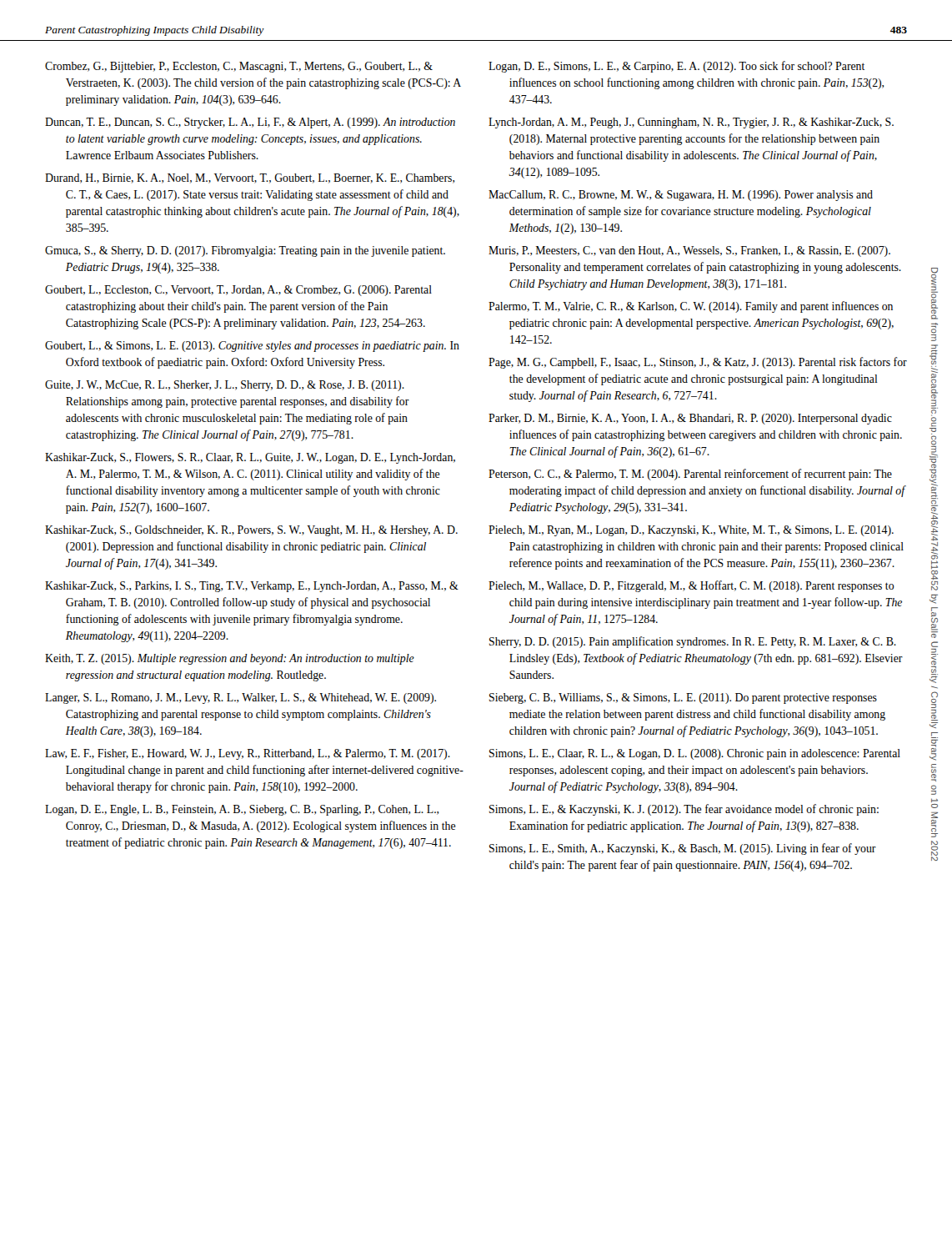
Task: Point to the text starting "Langer, S. L., Romano,"
Action: (241, 714)
